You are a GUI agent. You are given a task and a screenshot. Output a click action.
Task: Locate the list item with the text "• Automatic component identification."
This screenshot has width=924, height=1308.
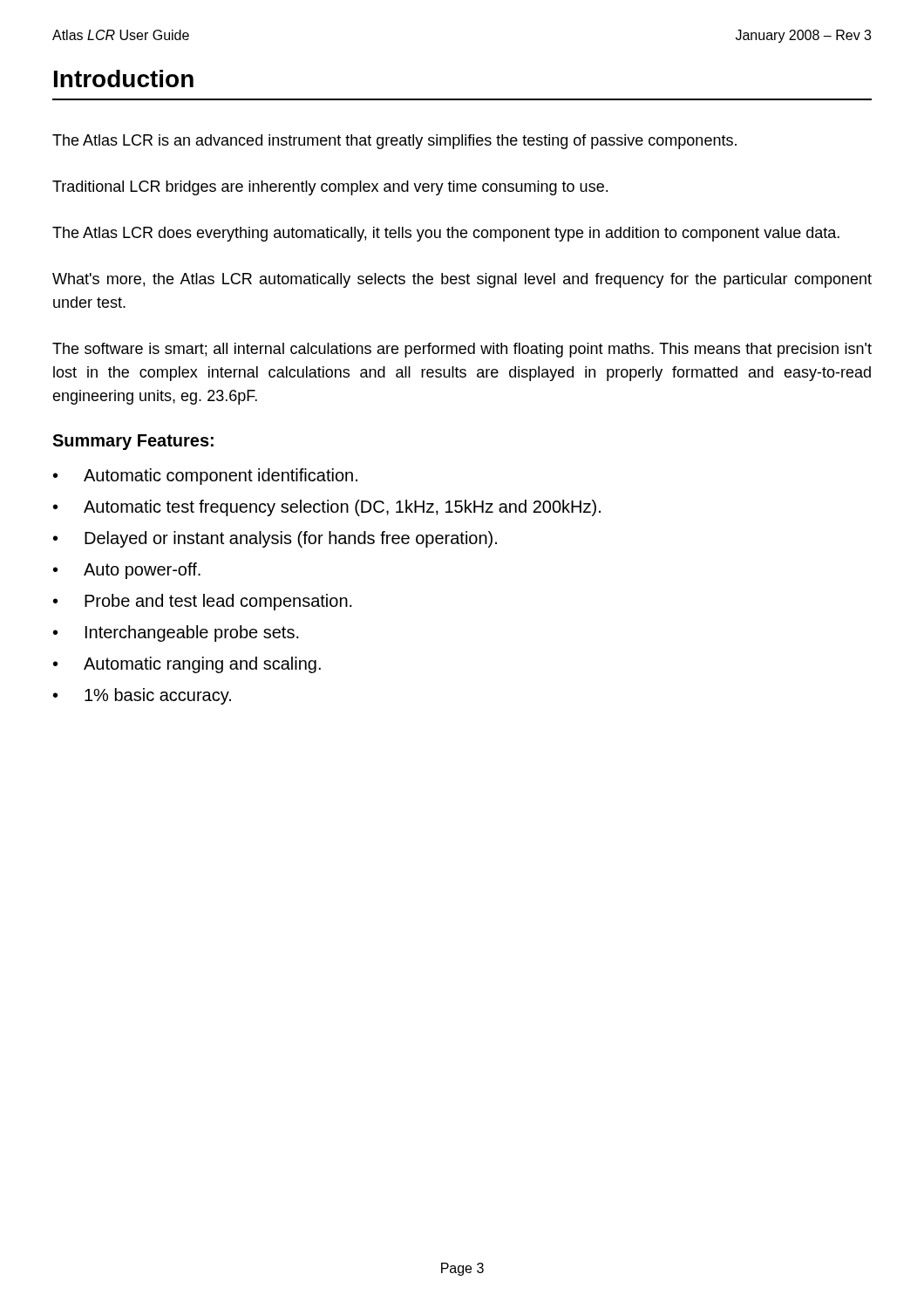pos(205,477)
